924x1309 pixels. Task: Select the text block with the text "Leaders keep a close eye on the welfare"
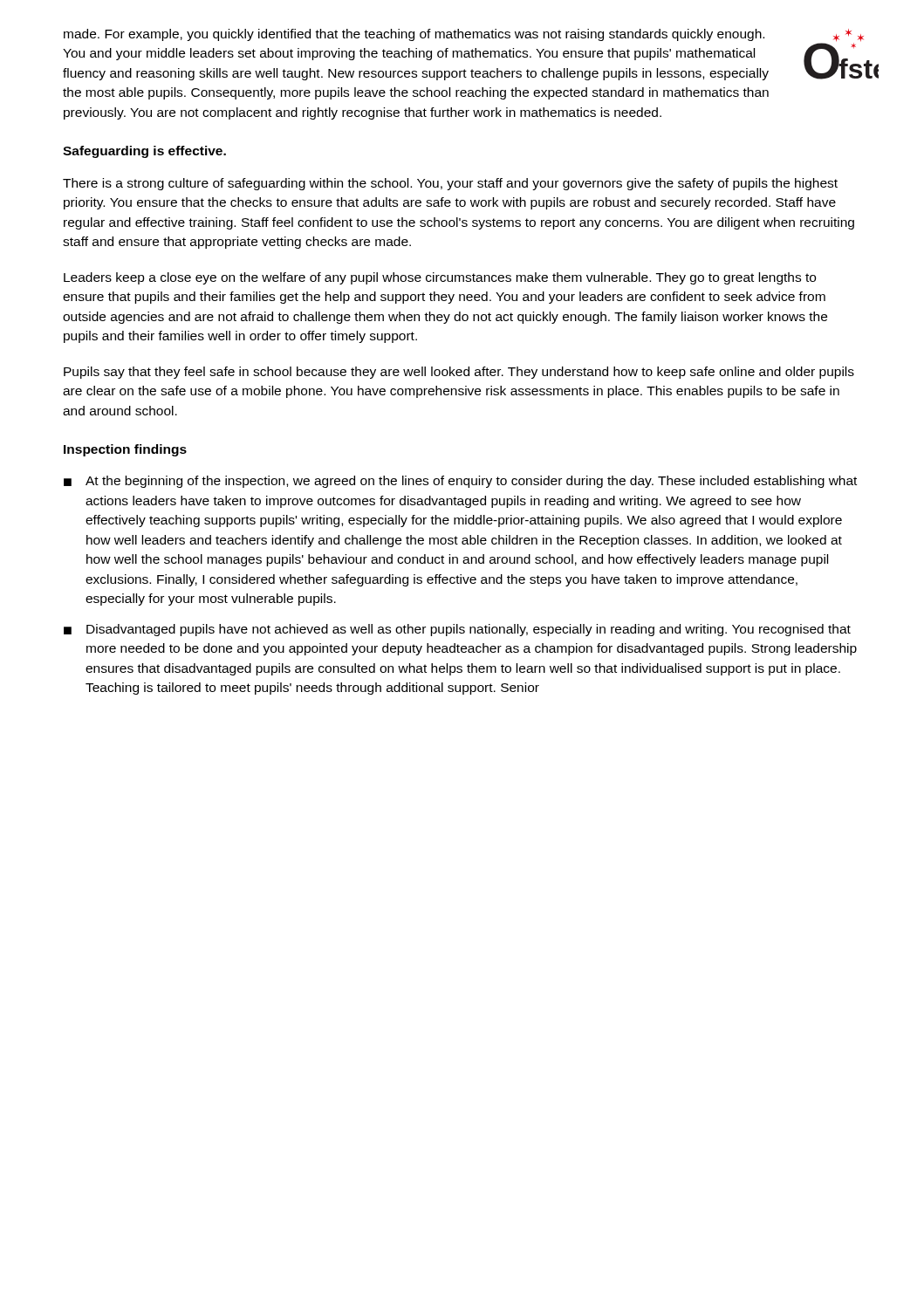point(445,306)
